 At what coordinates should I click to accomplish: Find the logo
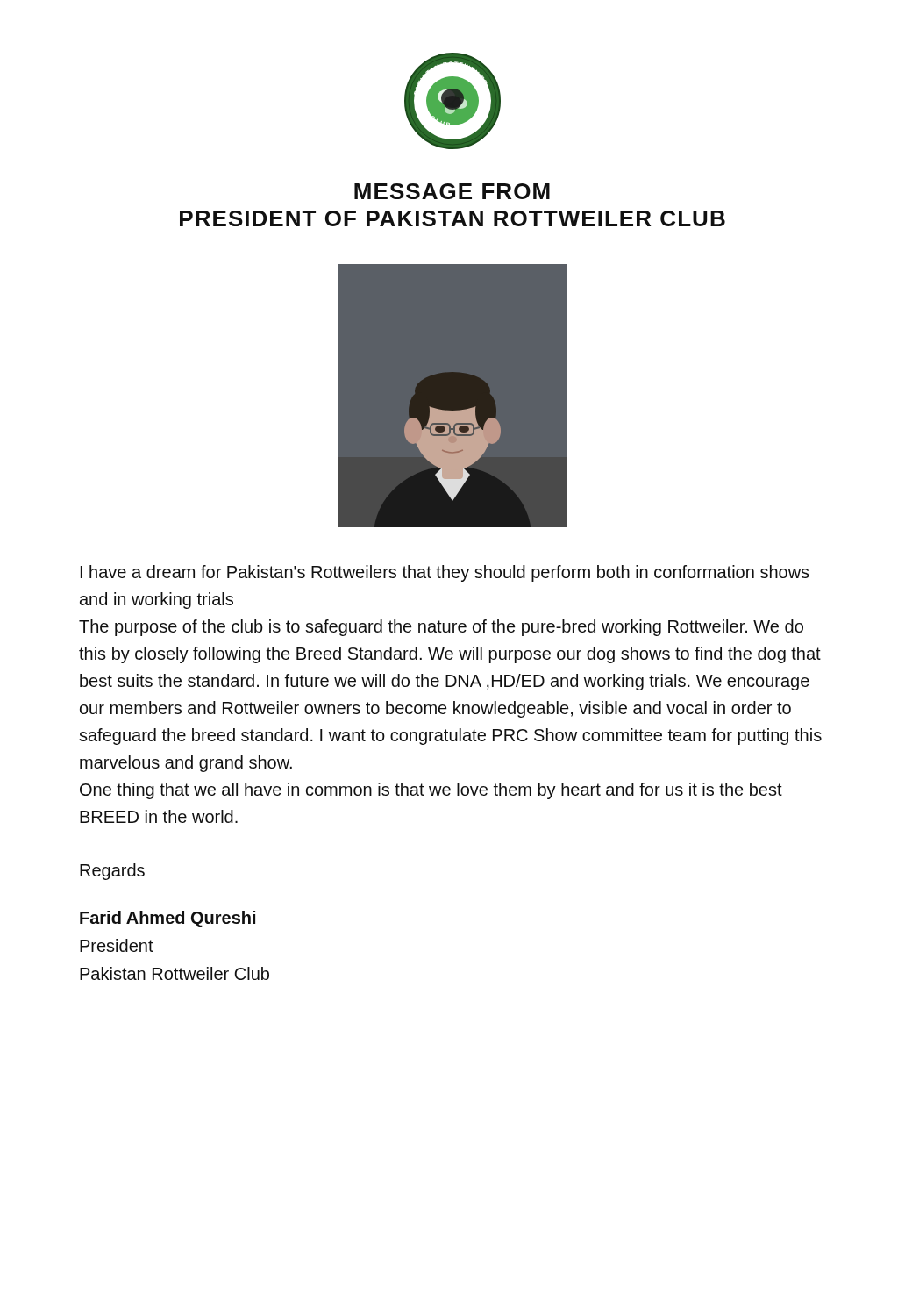pos(452,103)
